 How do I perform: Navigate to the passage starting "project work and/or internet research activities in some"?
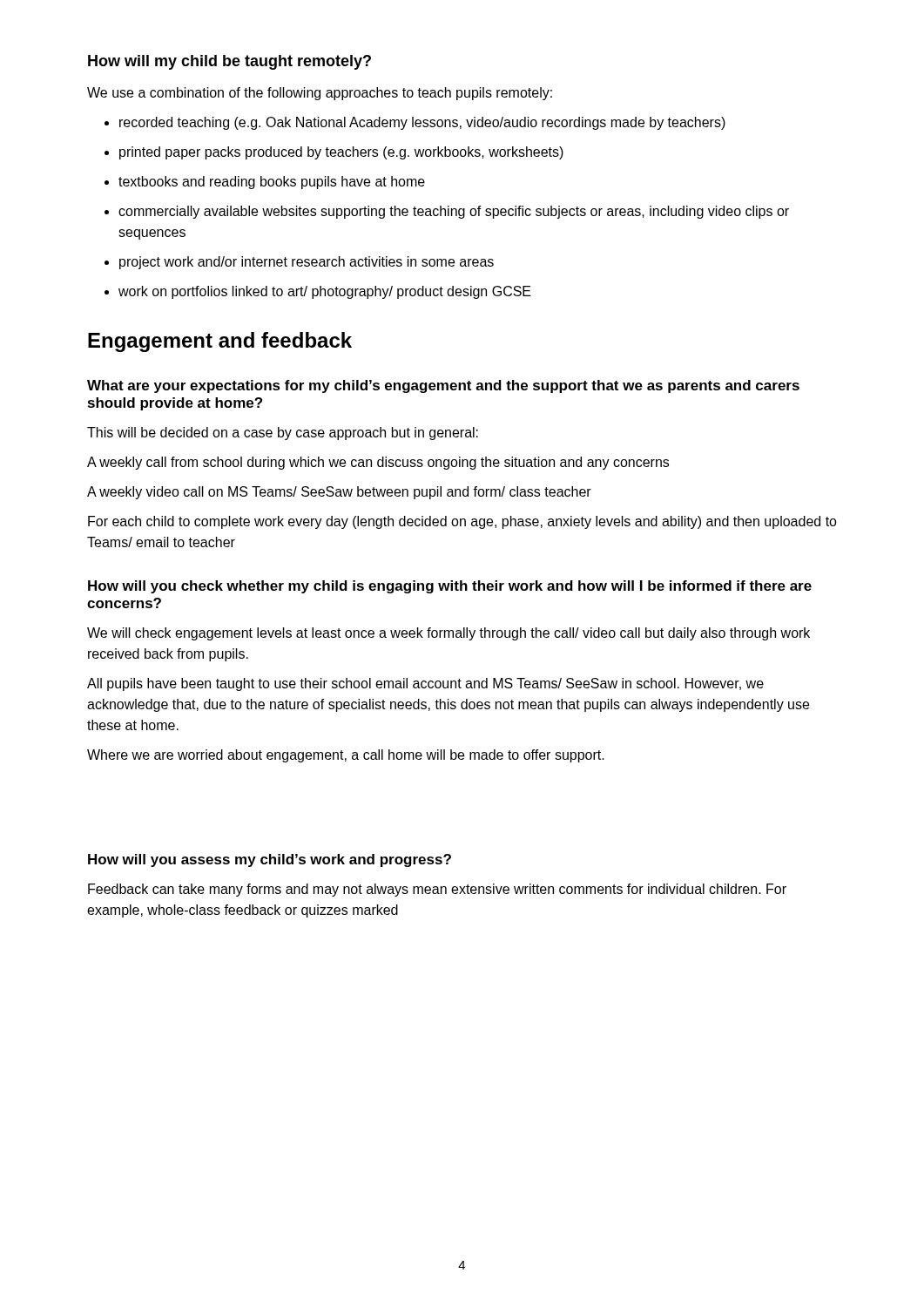pos(306,262)
